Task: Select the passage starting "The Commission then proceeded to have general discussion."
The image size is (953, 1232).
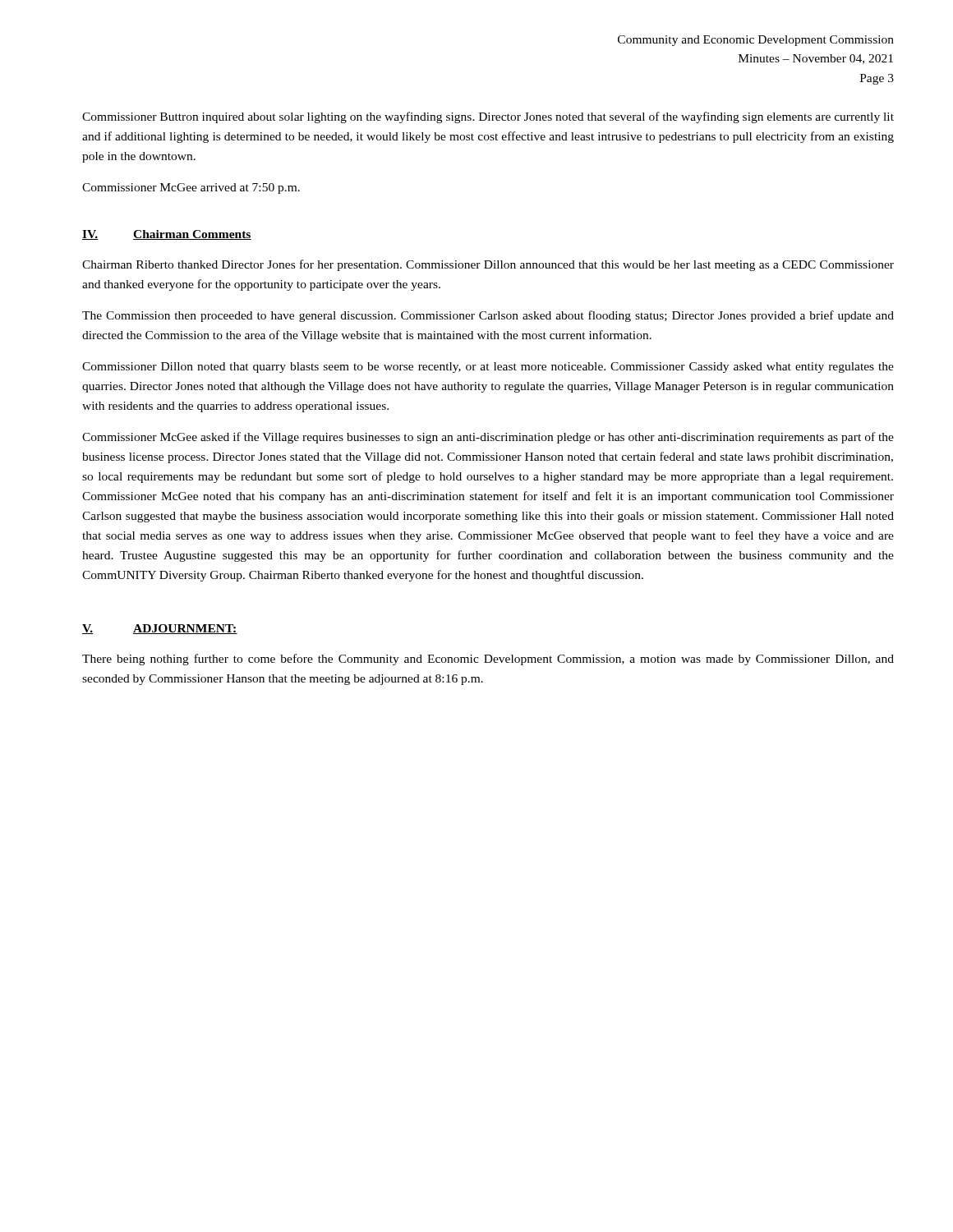Action: 488,325
